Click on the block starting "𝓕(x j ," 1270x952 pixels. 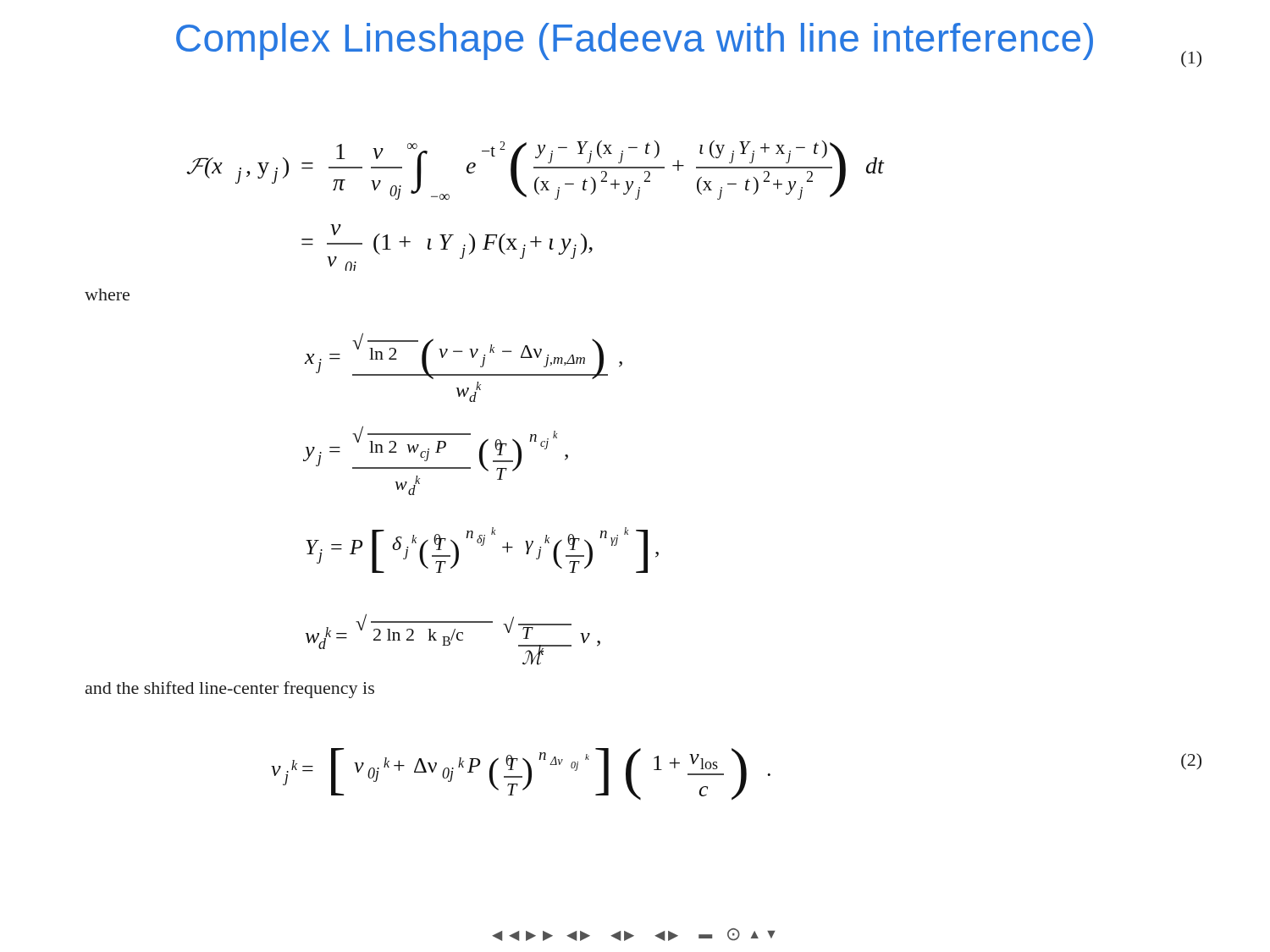pyautogui.click(x=601, y=182)
